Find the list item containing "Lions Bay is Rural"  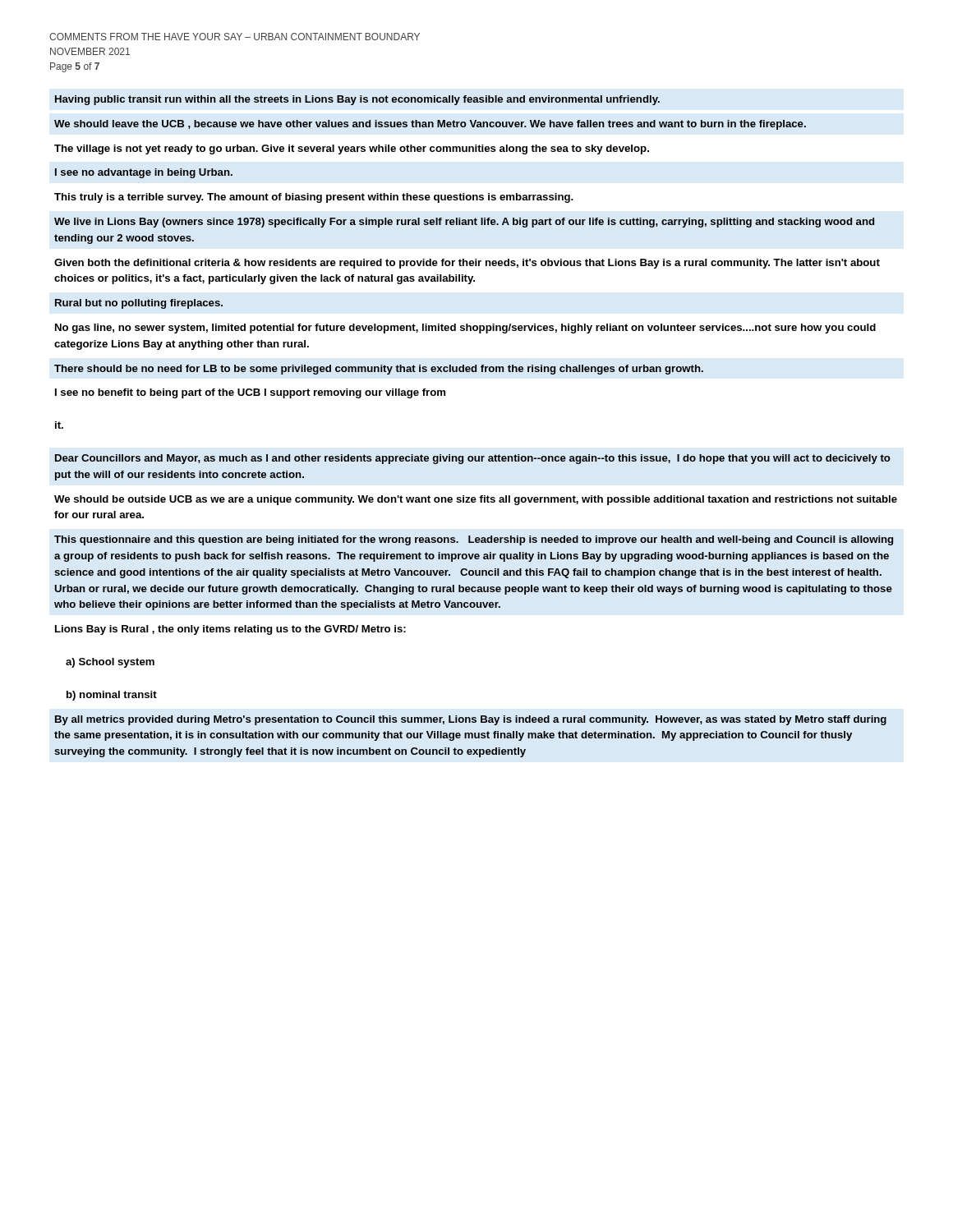click(230, 629)
